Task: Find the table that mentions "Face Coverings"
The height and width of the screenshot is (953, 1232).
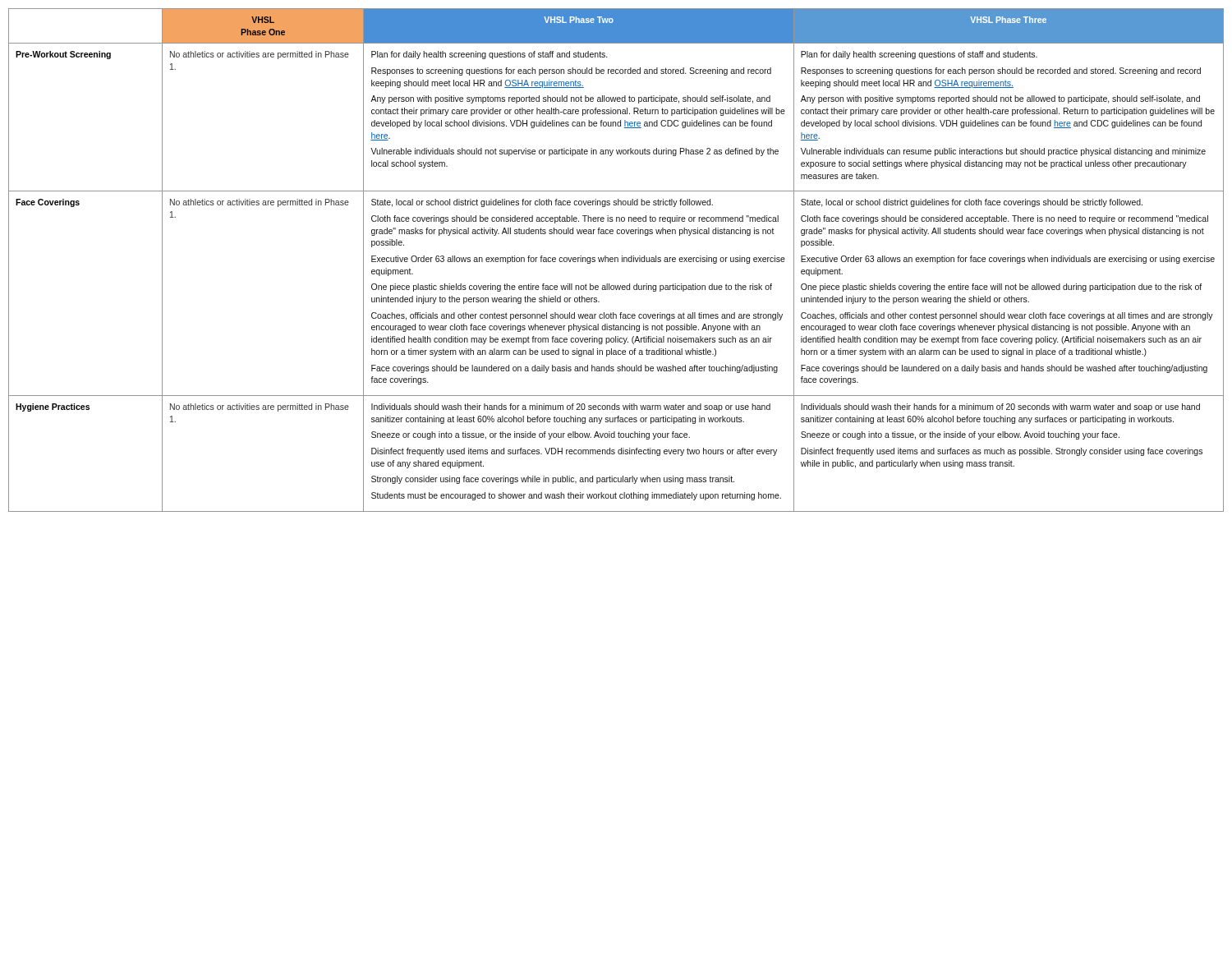Action: coord(616,260)
